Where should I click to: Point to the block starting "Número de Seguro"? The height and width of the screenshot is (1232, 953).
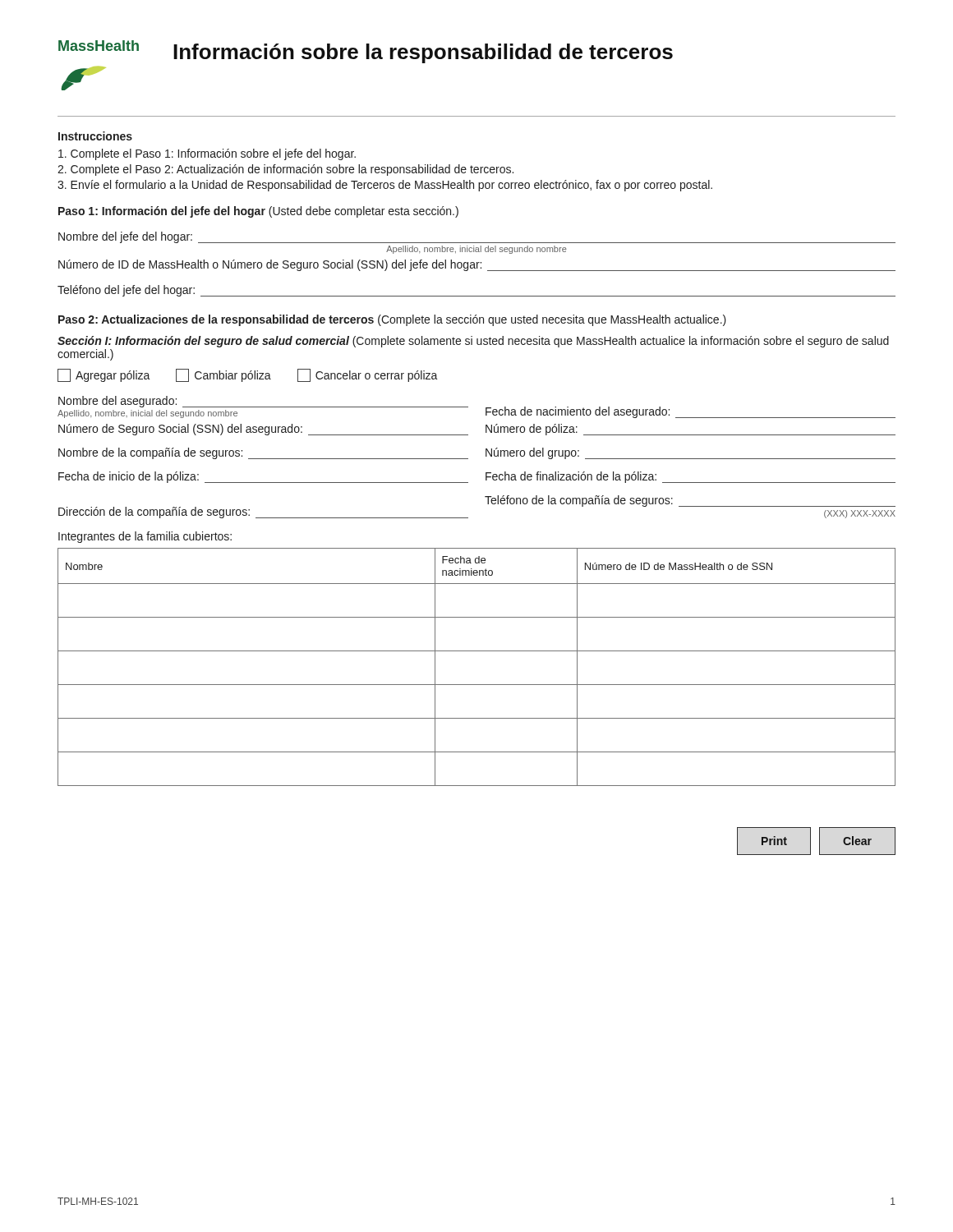pyautogui.click(x=476, y=428)
